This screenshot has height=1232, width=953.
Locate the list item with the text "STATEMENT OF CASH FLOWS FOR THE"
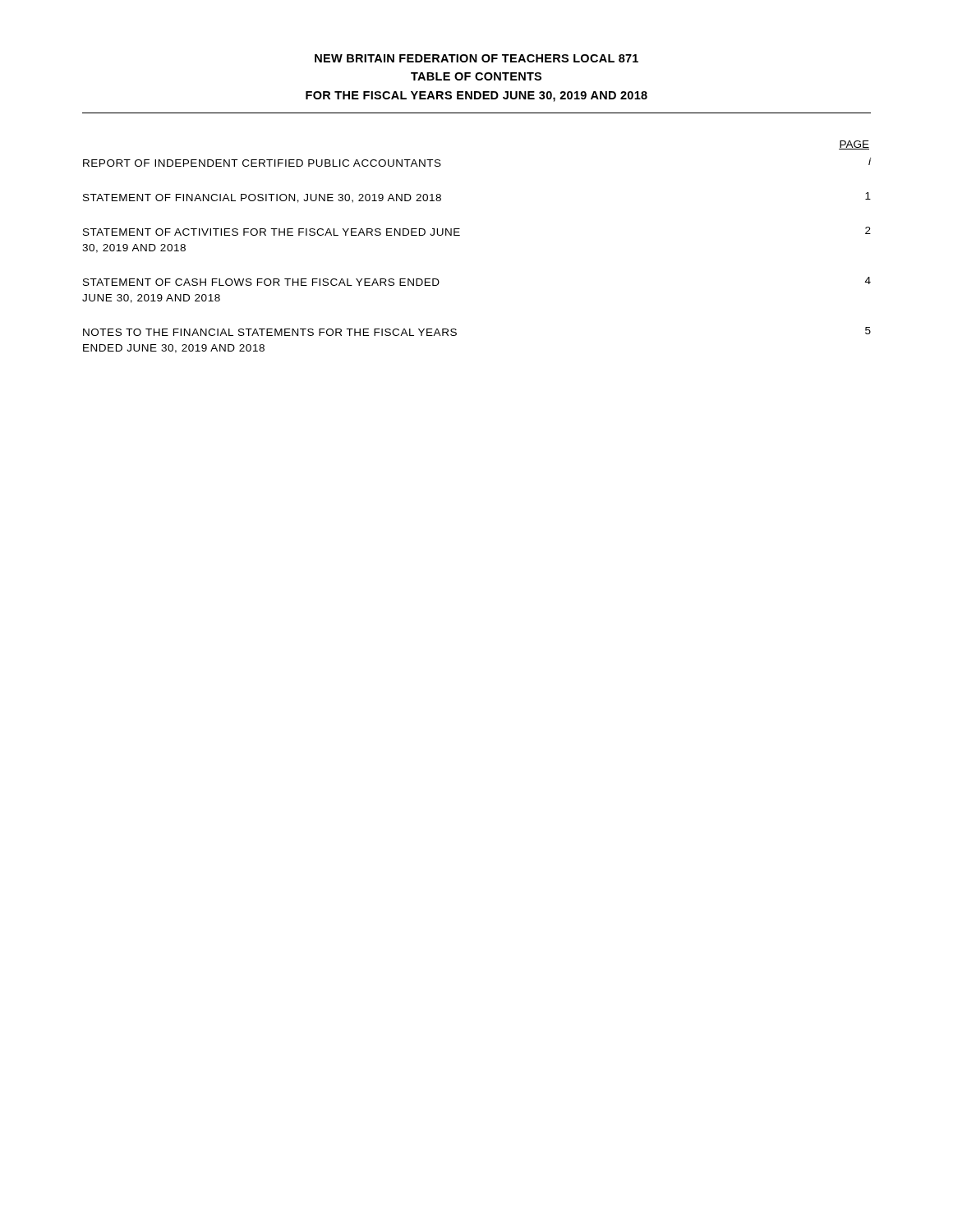point(260,282)
